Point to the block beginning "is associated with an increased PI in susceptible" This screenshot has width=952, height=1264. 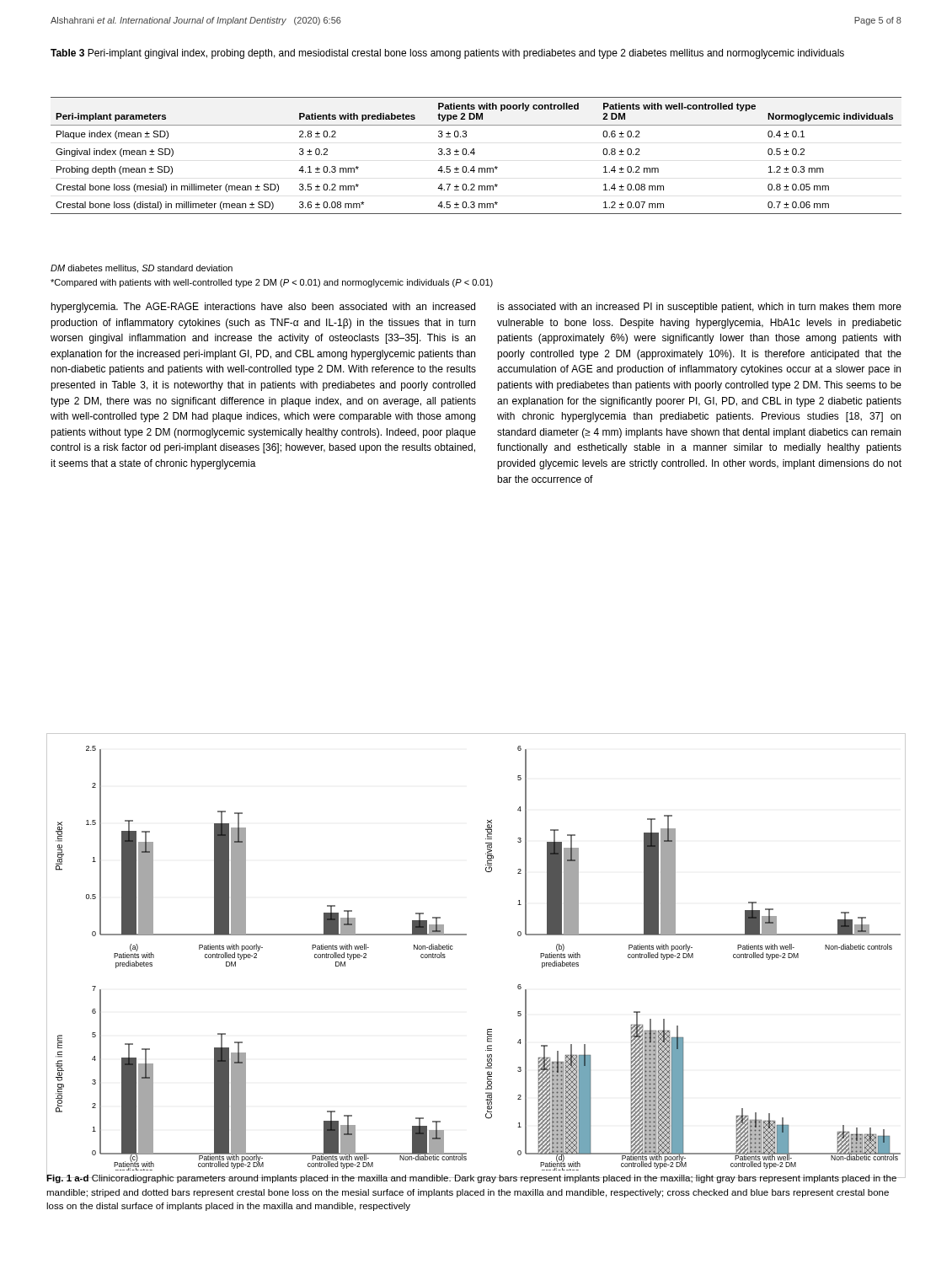click(x=699, y=393)
